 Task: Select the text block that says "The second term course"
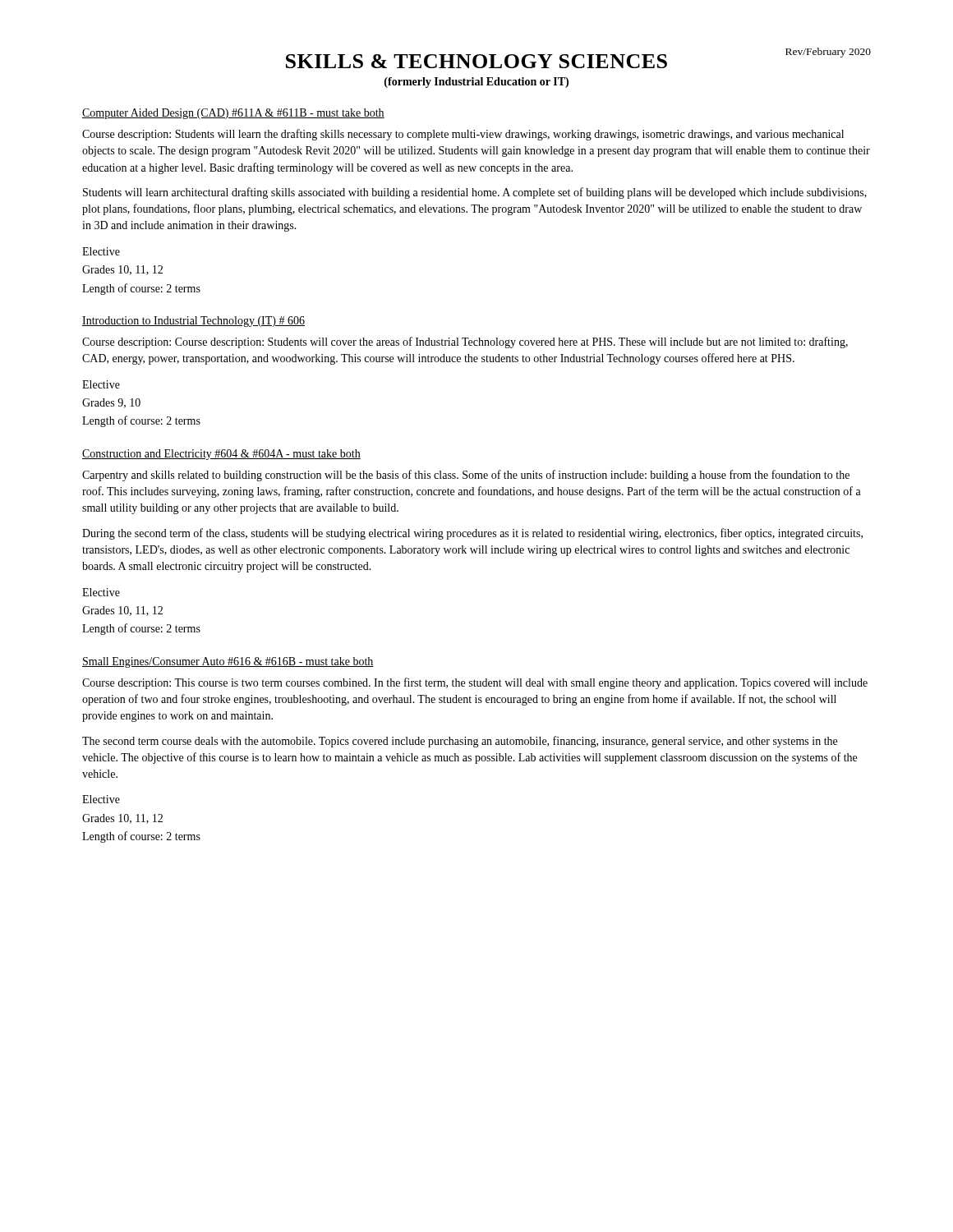[470, 758]
